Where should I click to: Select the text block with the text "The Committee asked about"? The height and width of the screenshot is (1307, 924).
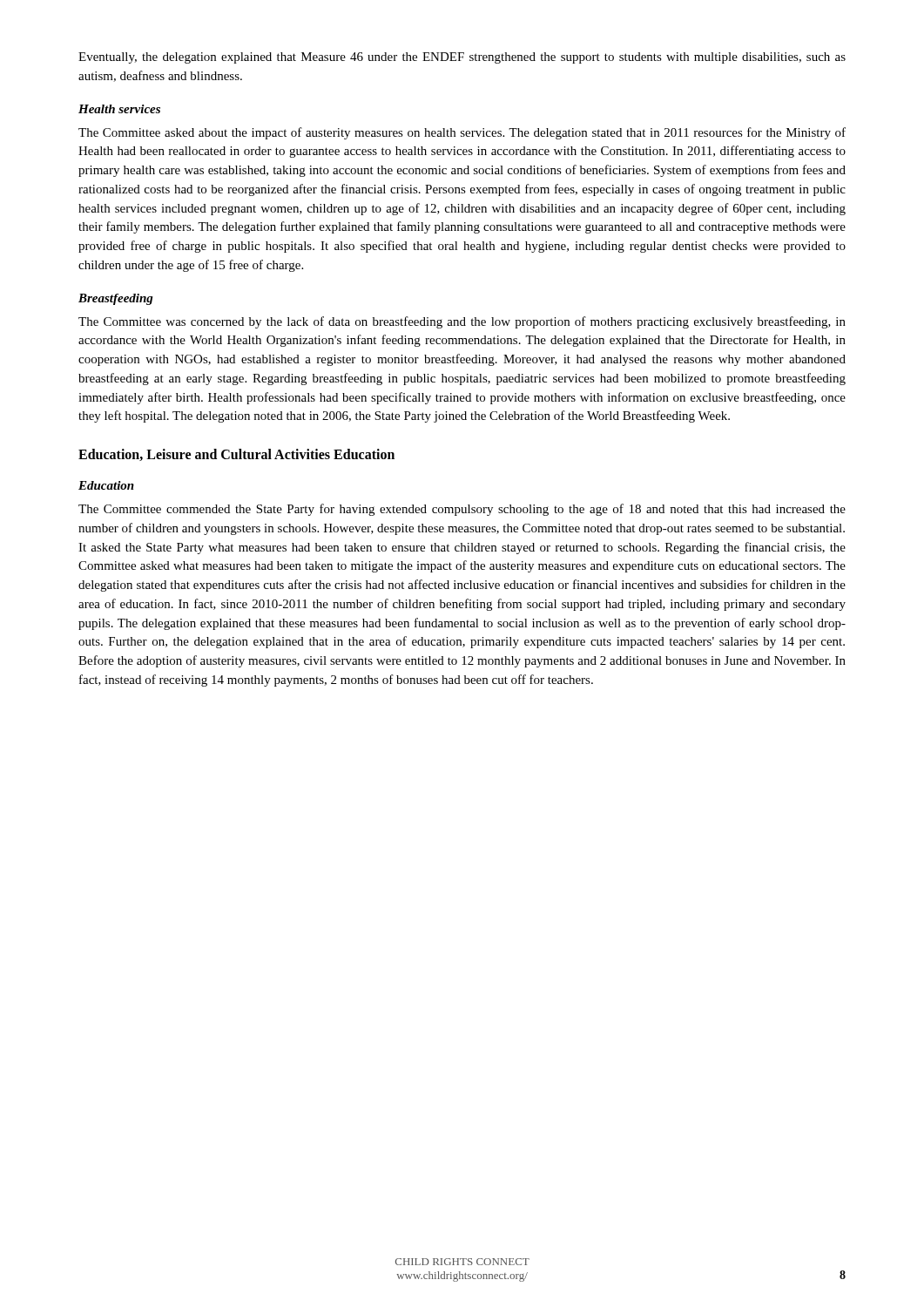(462, 199)
